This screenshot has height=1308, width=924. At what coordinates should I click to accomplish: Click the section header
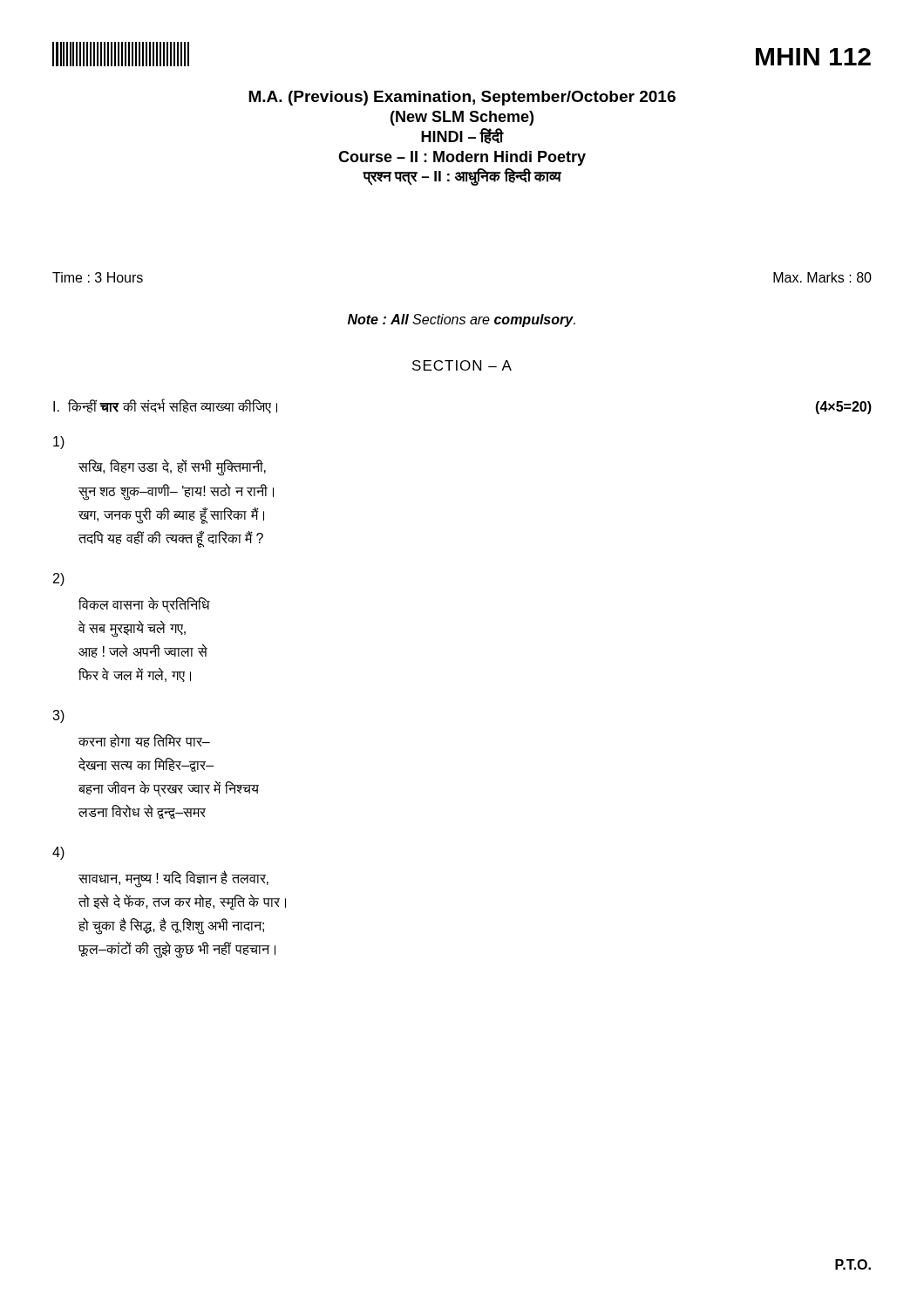[x=462, y=366]
